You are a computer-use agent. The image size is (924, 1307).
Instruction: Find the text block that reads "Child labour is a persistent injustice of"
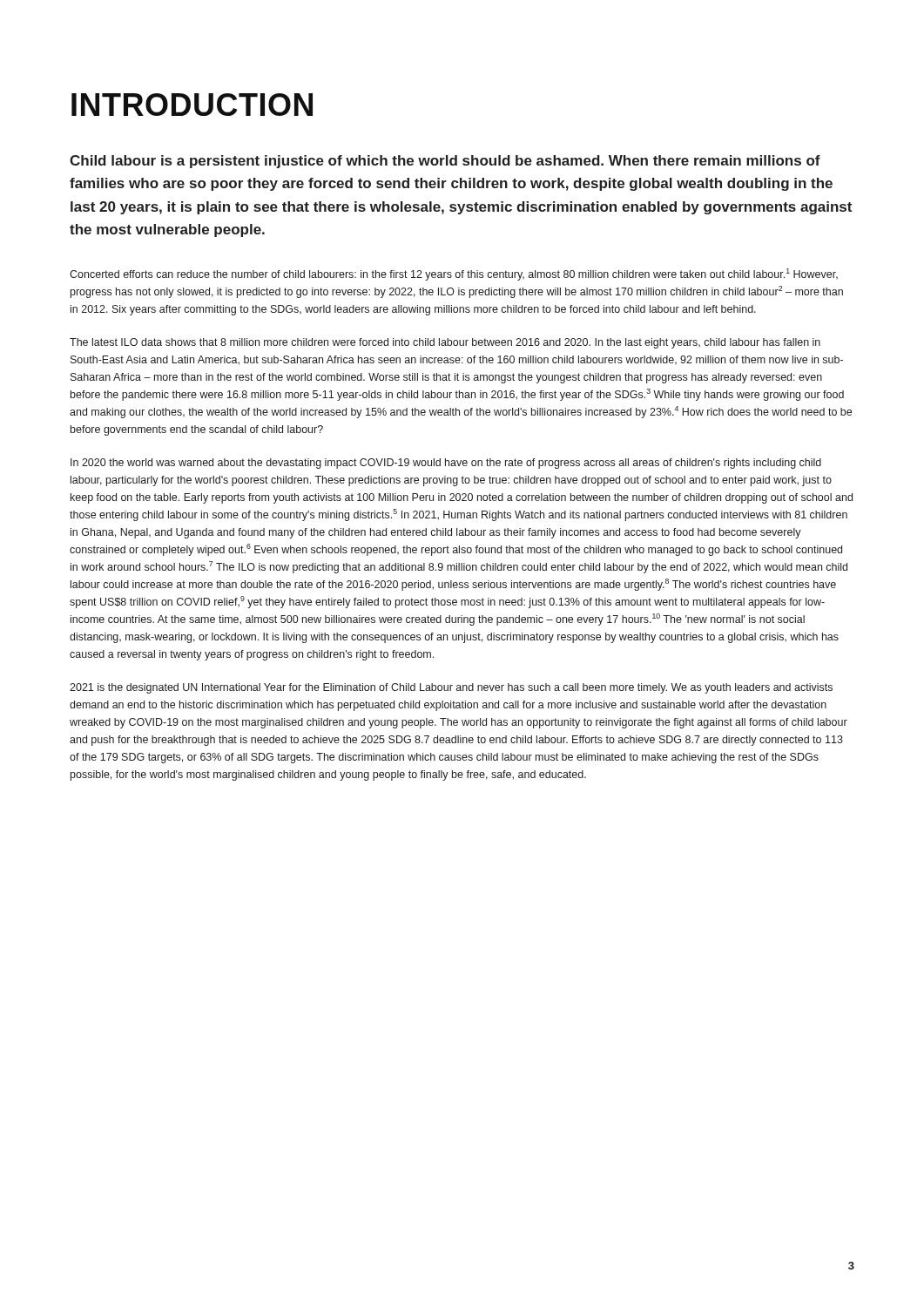click(461, 195)
